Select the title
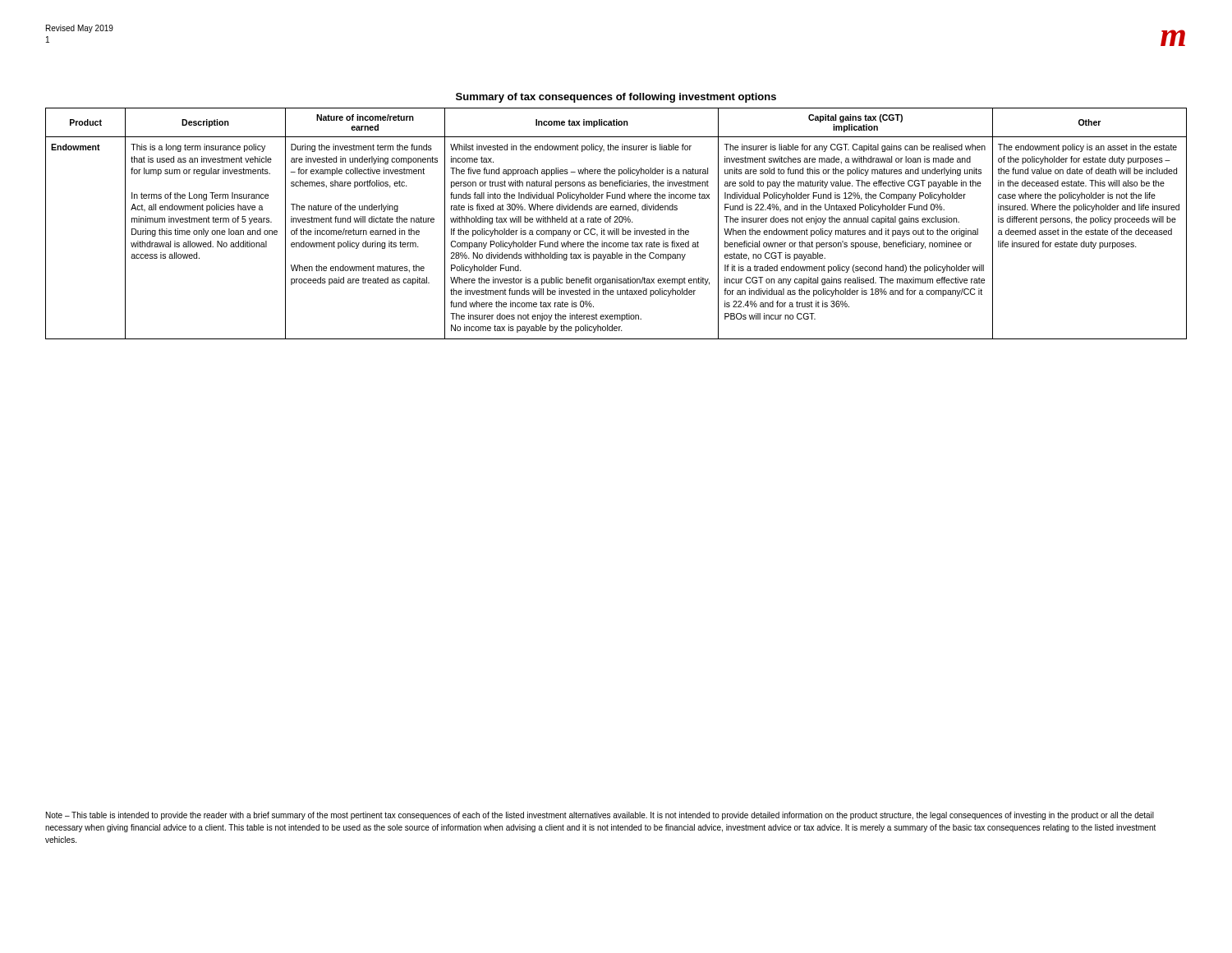Screen dimensions: 953x1232 (x=1173, y=34)
